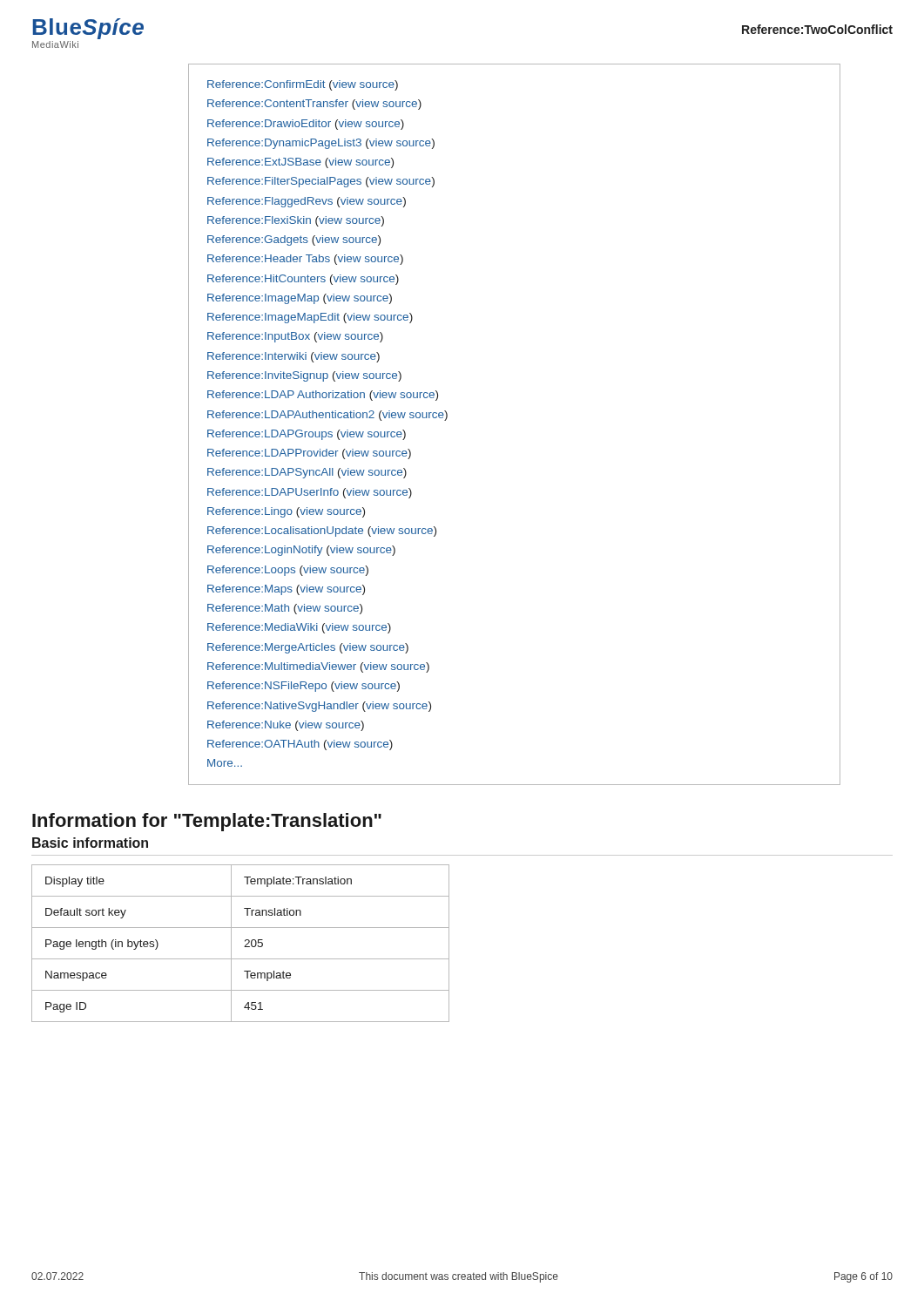Find the list item that says "Reference:LDAPProvider (view source)"
The image size is (924, 1307).
(309, 453)
